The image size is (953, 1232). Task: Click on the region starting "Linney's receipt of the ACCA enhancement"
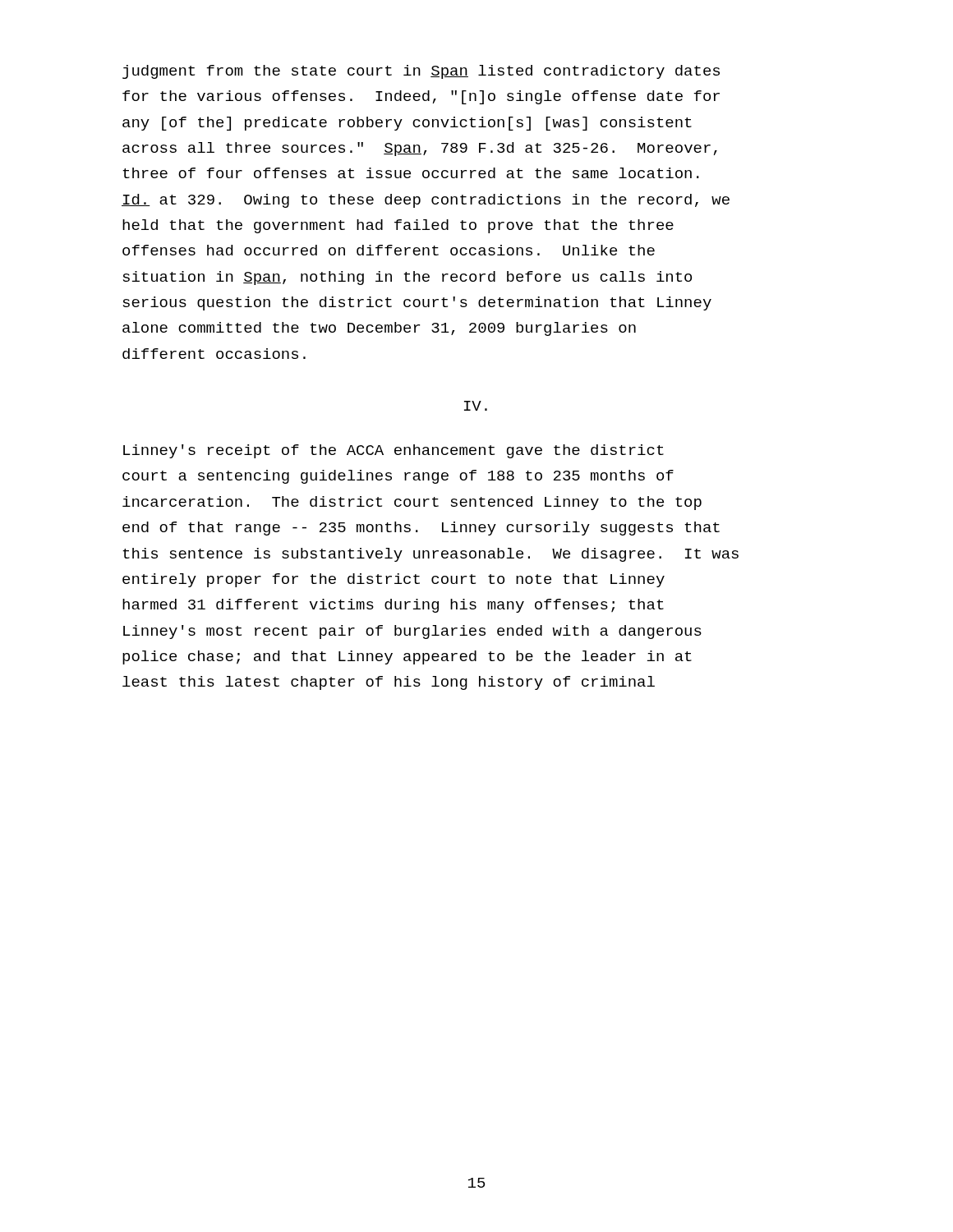pyautogui.click(x=476, y=567)
